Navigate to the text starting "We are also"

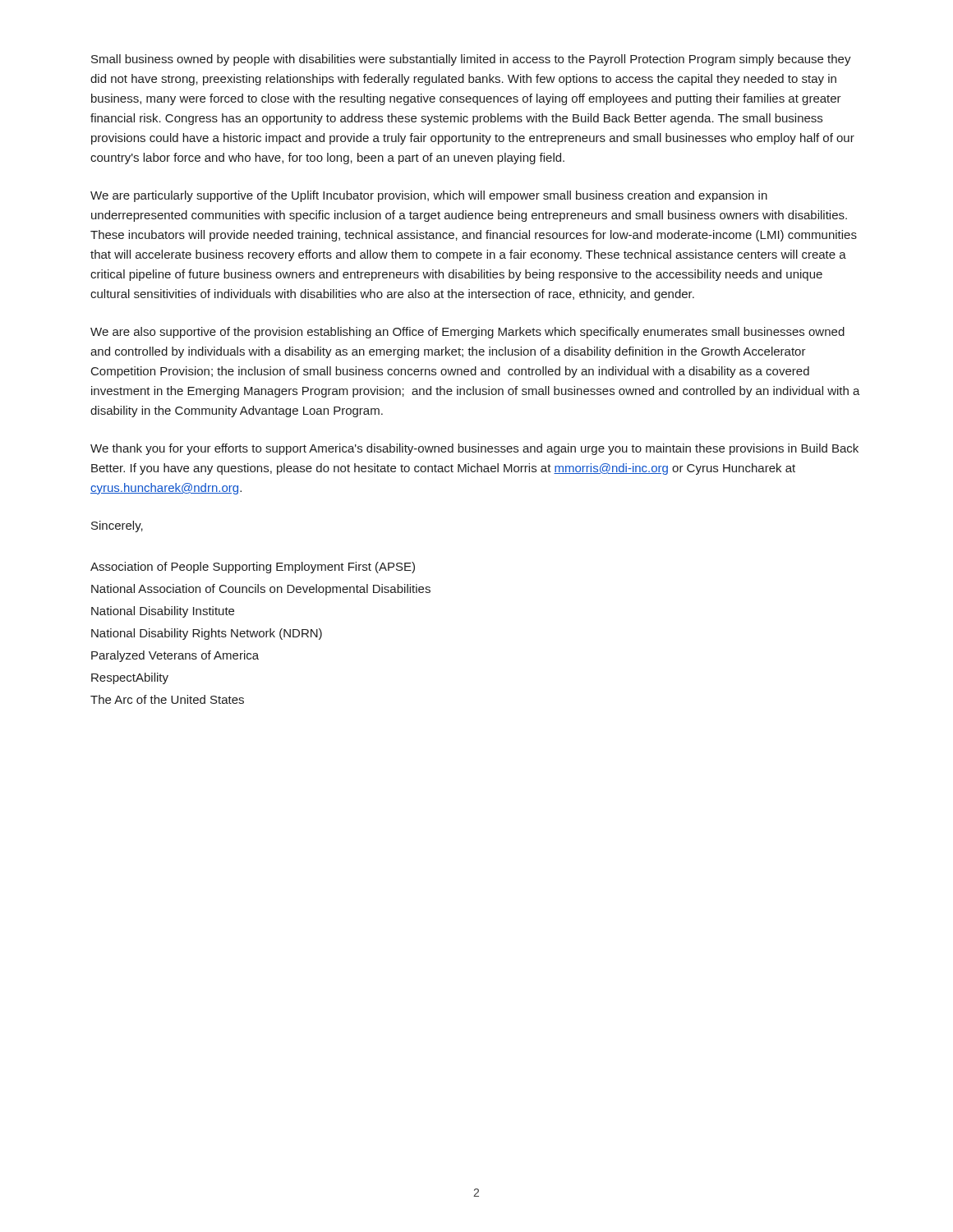(x=475, y=371)
